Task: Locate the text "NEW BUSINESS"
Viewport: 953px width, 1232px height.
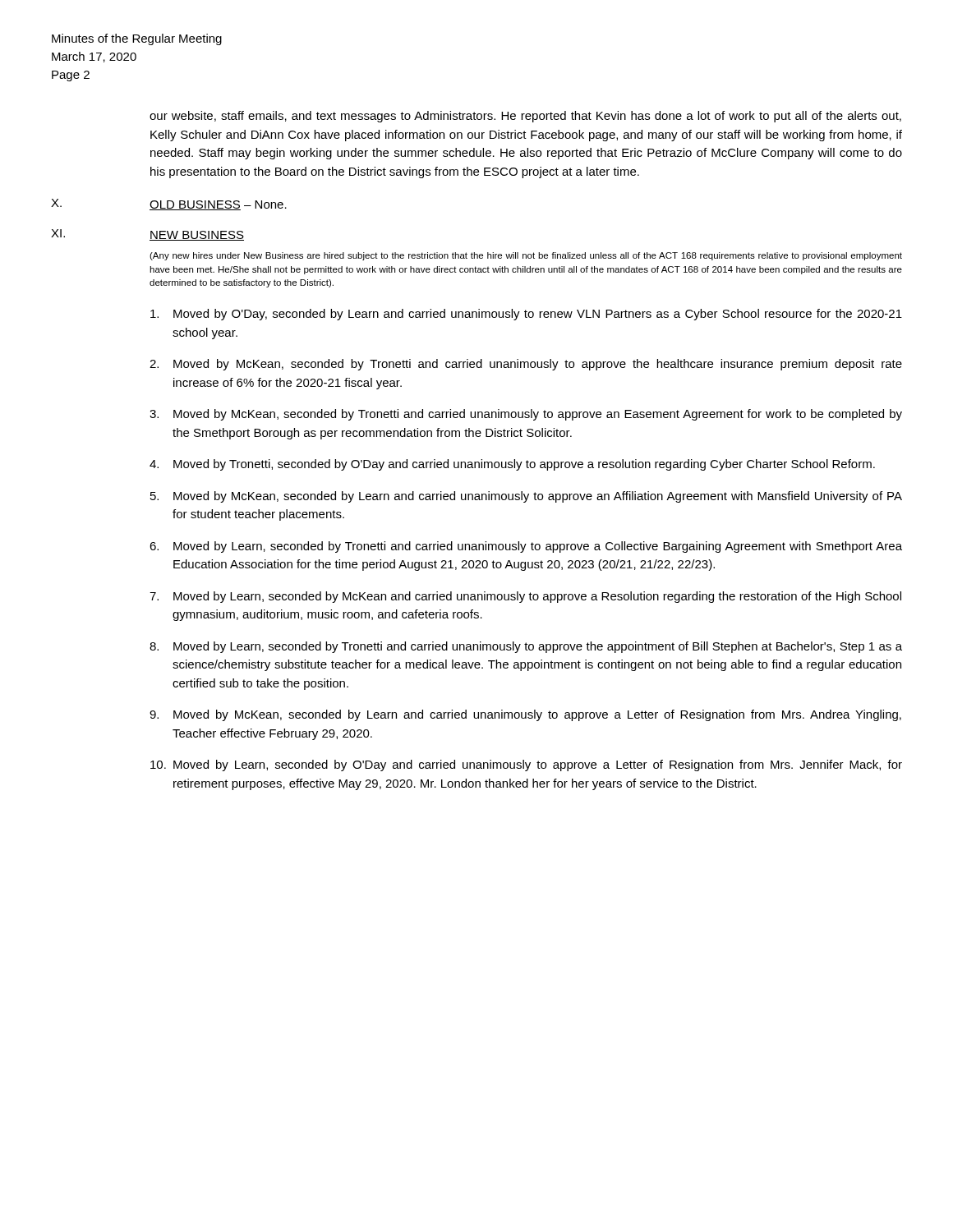Action: (197, 234)
